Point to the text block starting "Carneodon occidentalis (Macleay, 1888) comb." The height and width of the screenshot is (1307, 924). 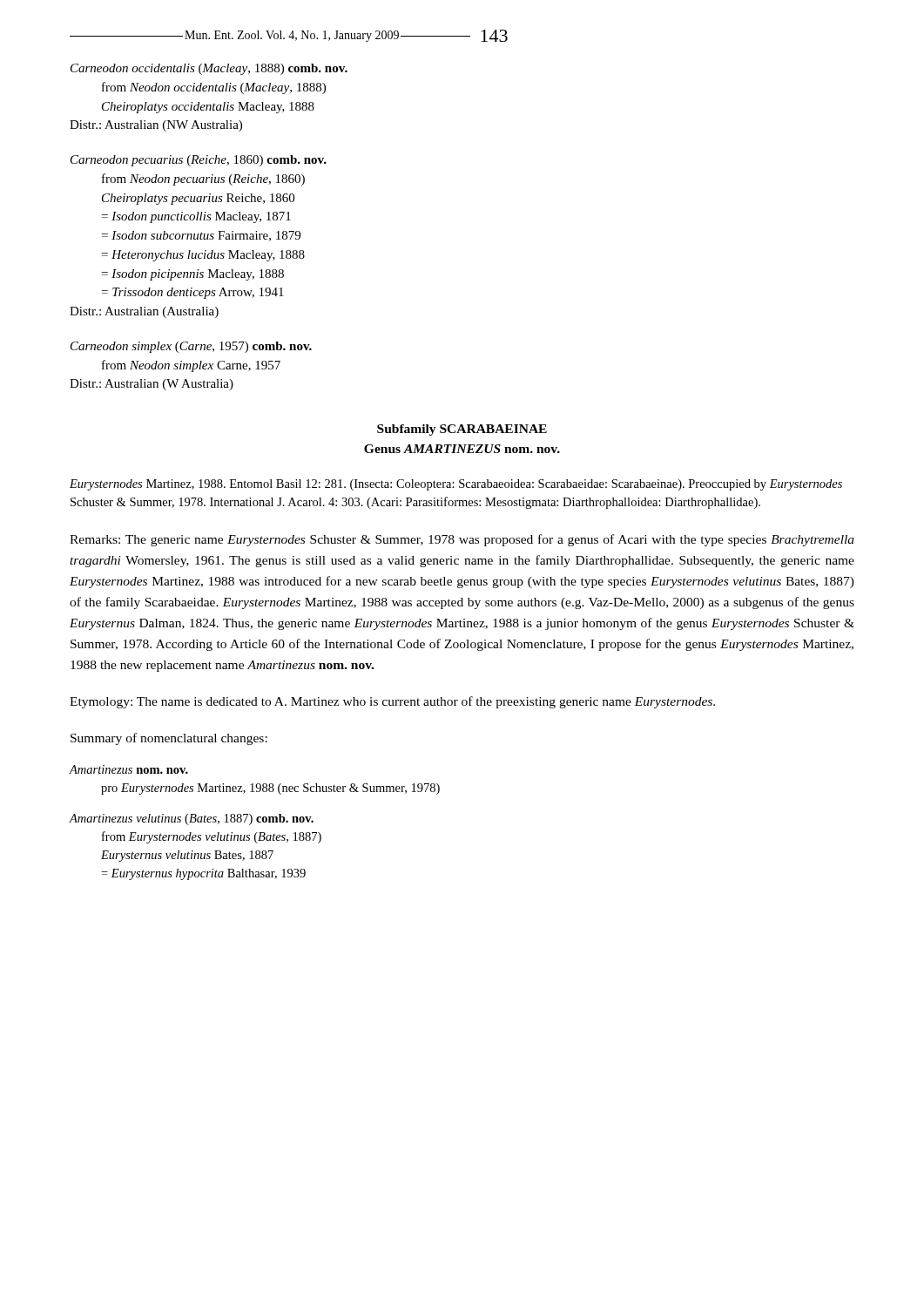click(x=209, y=96)
